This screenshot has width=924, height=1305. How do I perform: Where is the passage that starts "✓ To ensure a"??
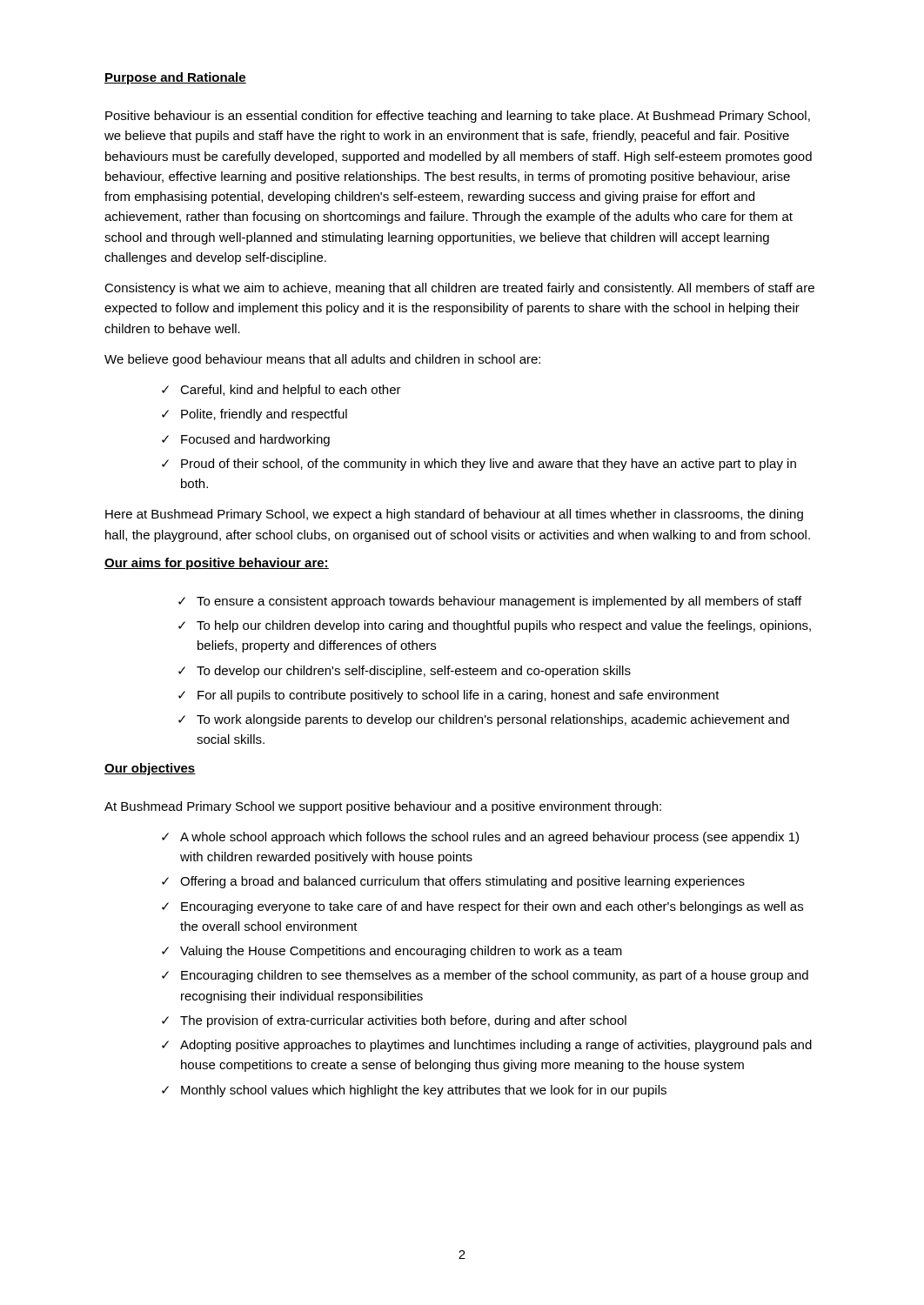(482, 601)
